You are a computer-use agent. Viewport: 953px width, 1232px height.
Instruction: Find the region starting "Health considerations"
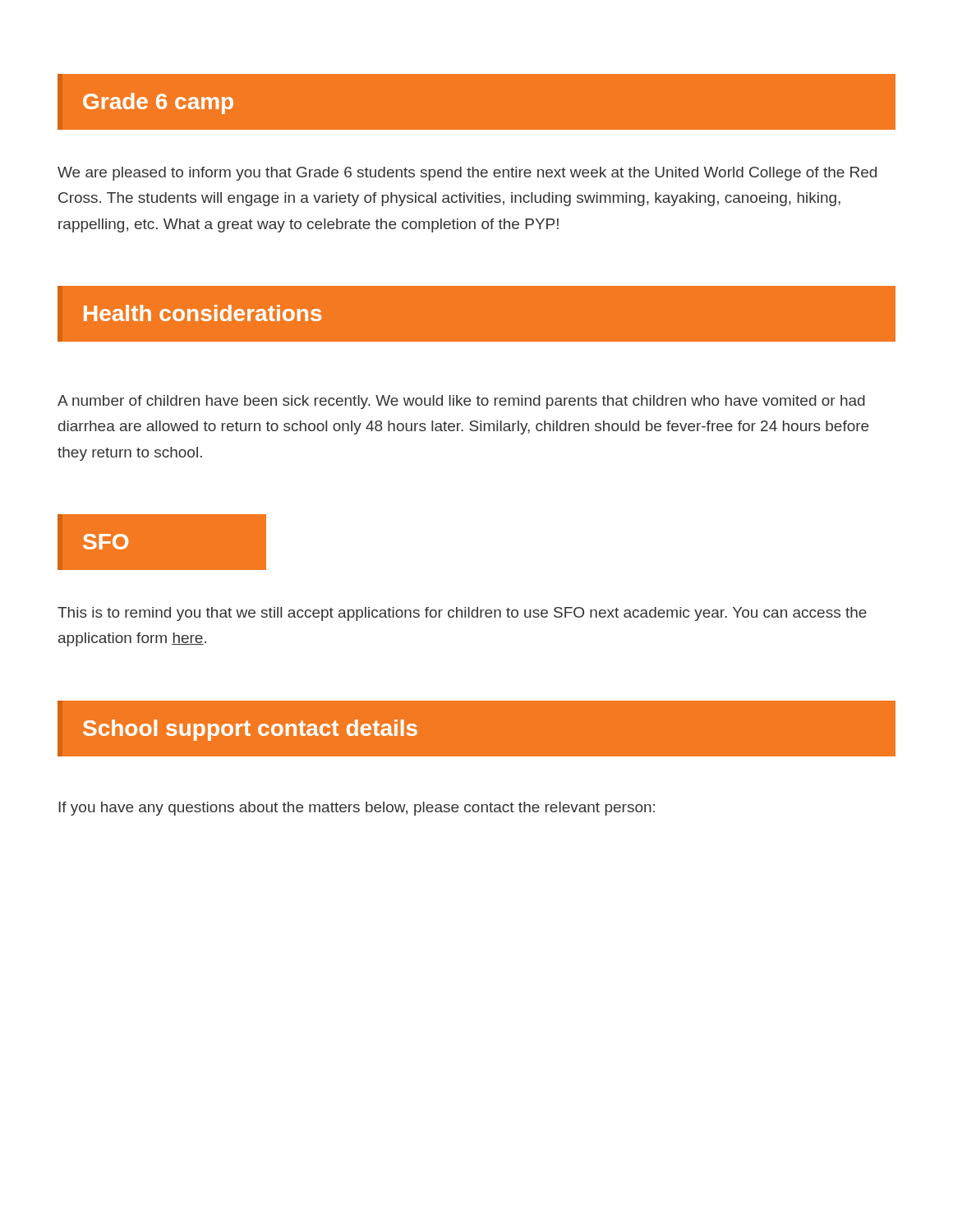pyautogui.click(x=202, y=313)
